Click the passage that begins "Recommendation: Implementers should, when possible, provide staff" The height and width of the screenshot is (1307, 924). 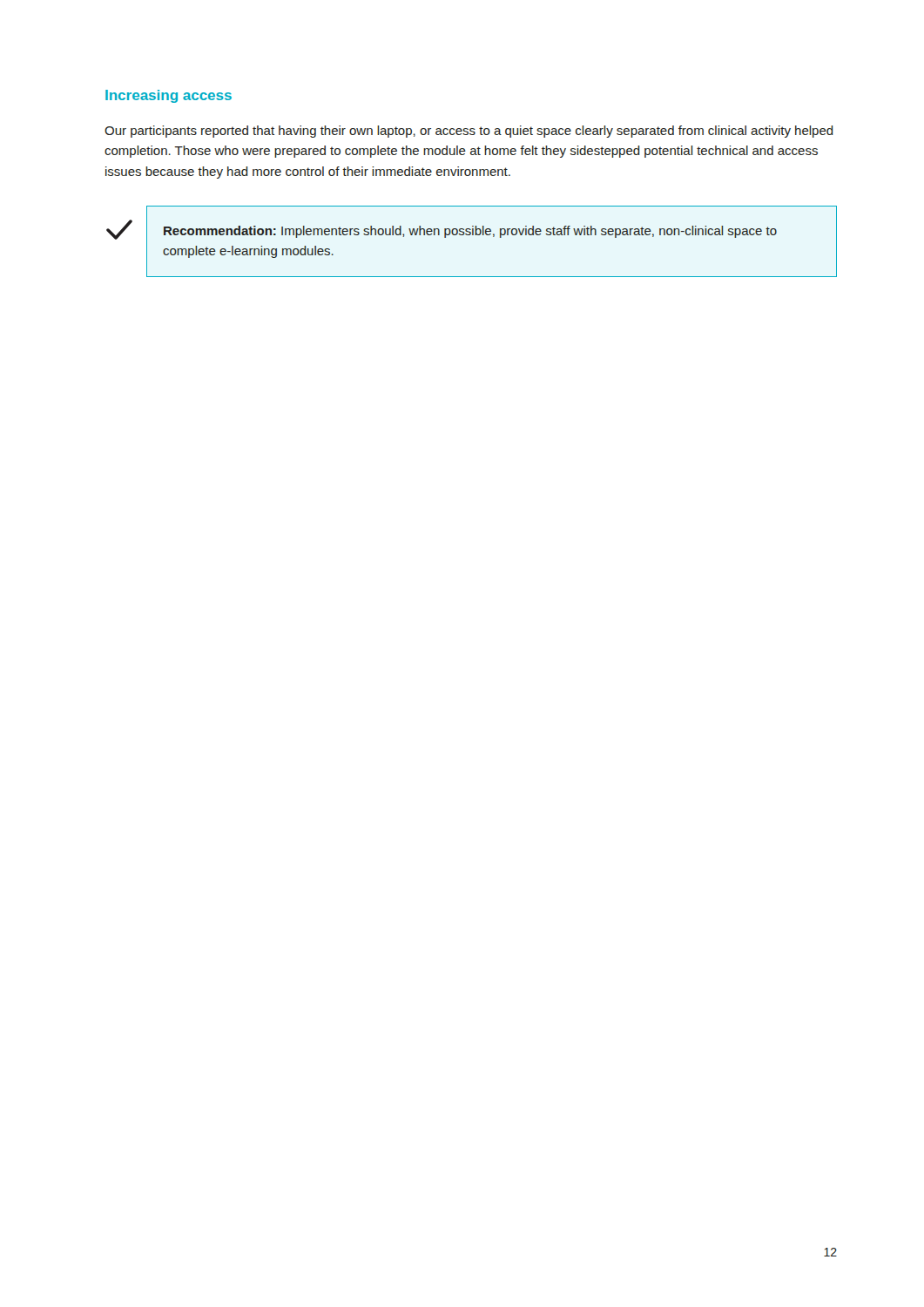[x=470, y=240]
